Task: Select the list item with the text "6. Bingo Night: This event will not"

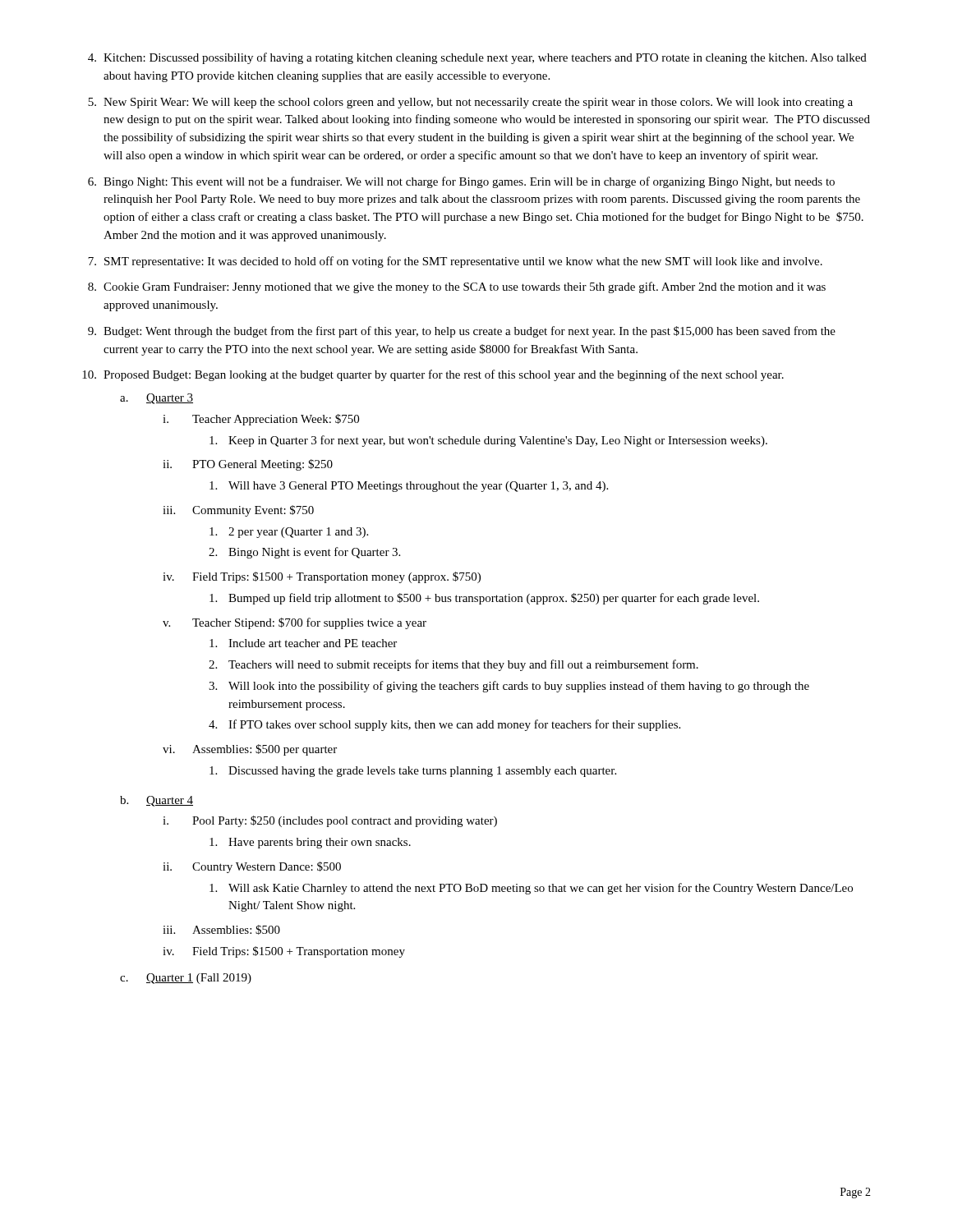Action: click(468, 209)
